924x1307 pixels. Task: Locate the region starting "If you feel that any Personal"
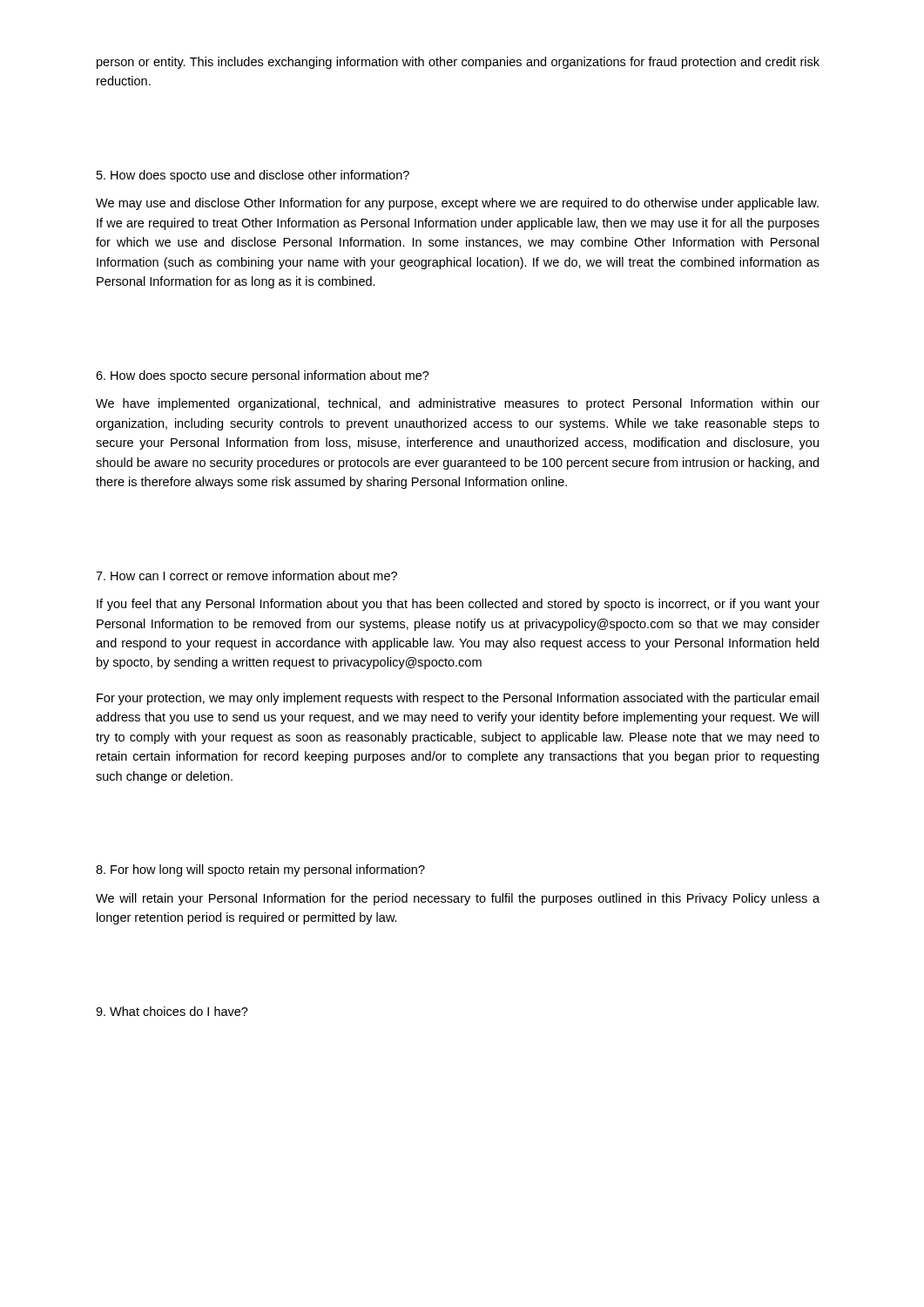point(458,633)
